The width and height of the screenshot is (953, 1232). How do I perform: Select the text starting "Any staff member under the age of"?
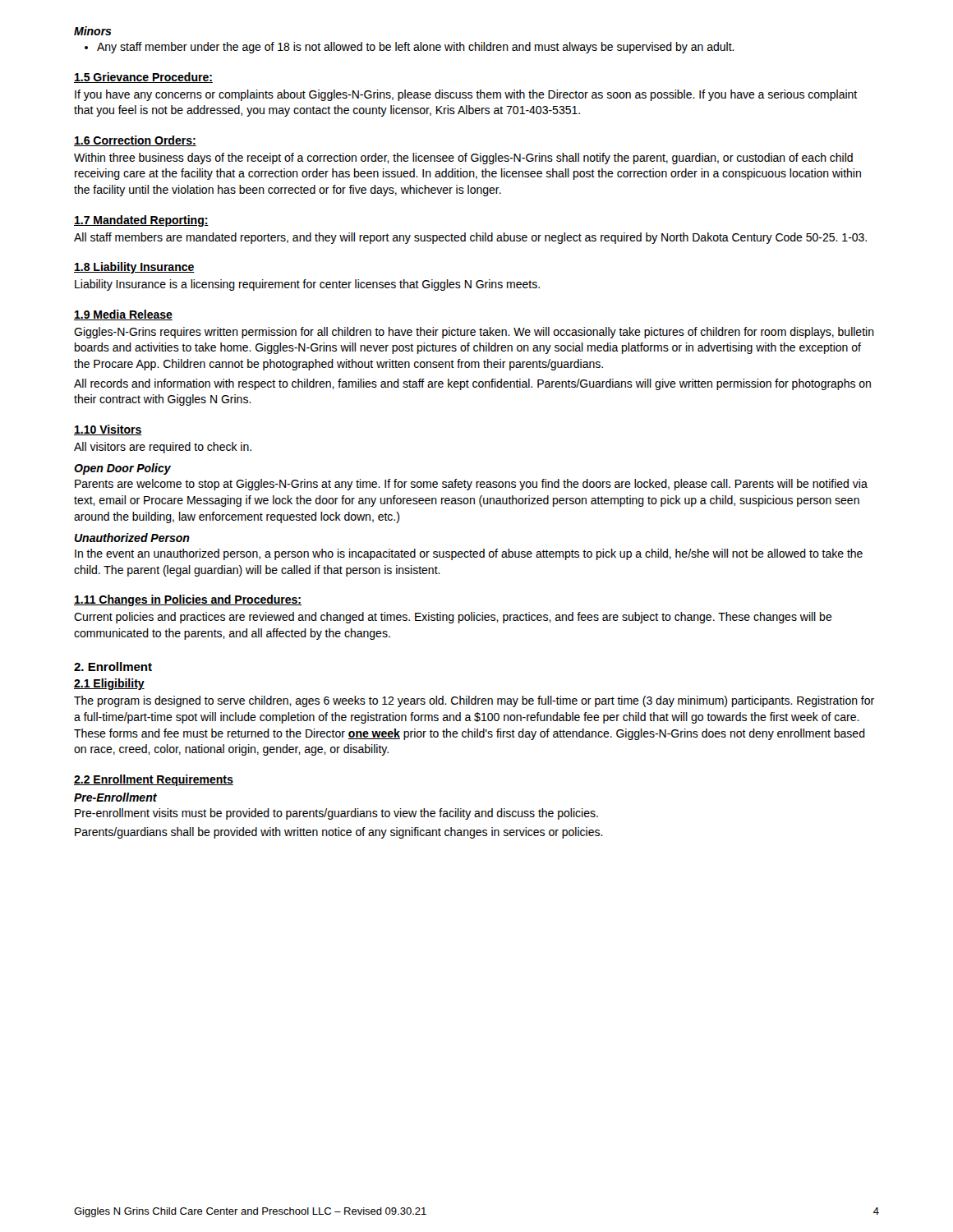[x=476, y=47]
